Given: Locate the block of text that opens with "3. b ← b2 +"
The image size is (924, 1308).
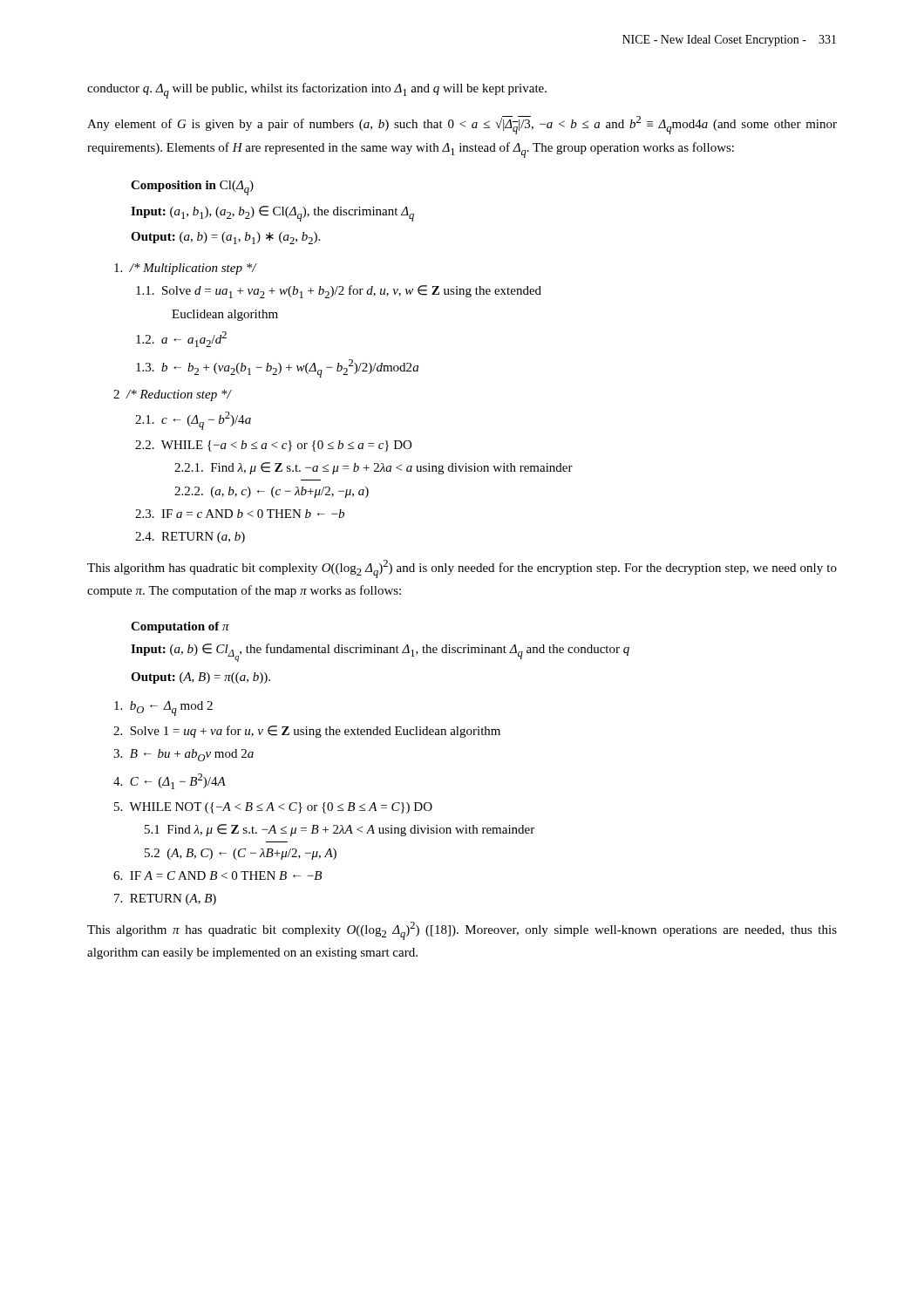Looking at the screenshot, I should [277, 367].
